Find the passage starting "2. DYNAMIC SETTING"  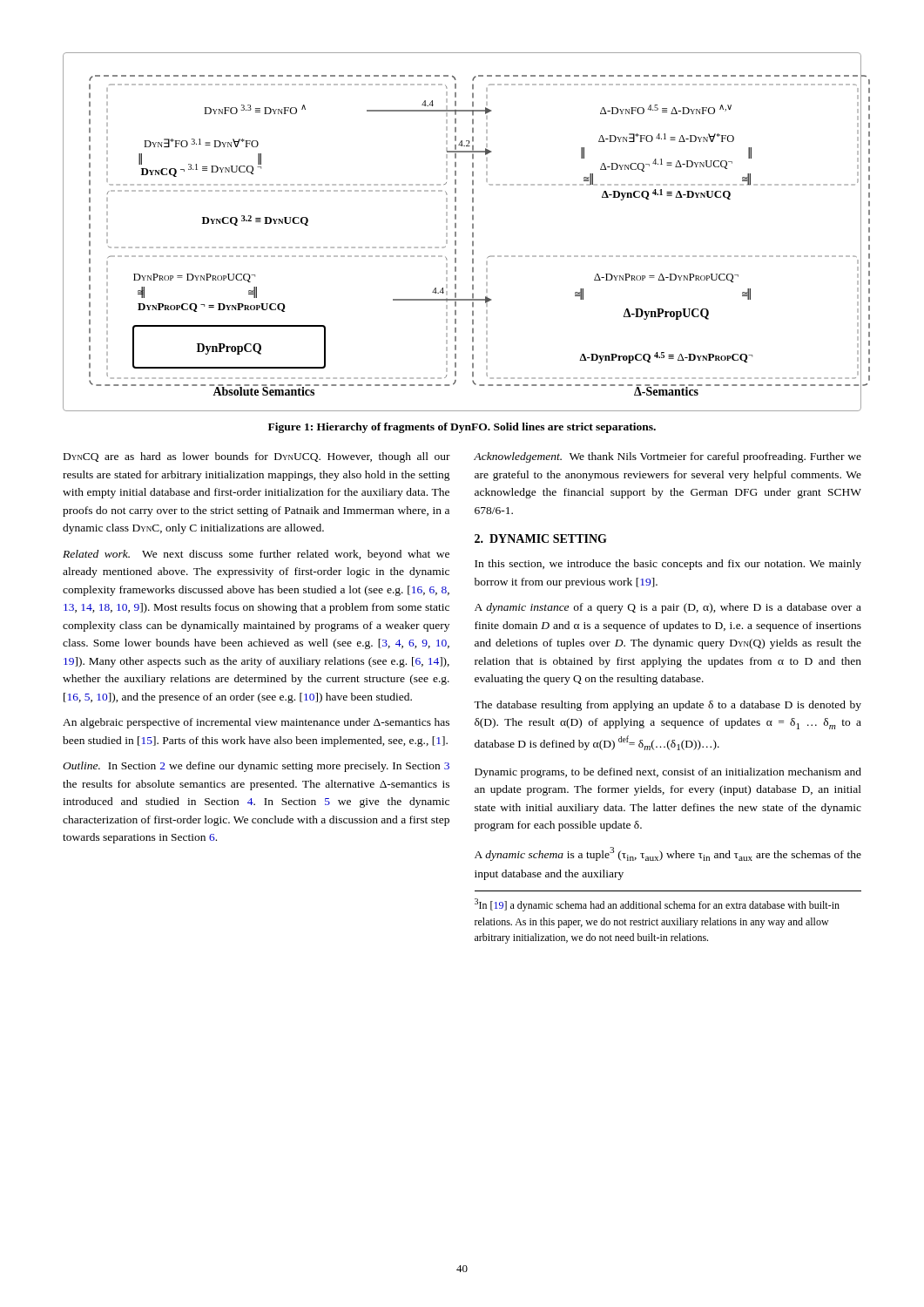(541, 539)
